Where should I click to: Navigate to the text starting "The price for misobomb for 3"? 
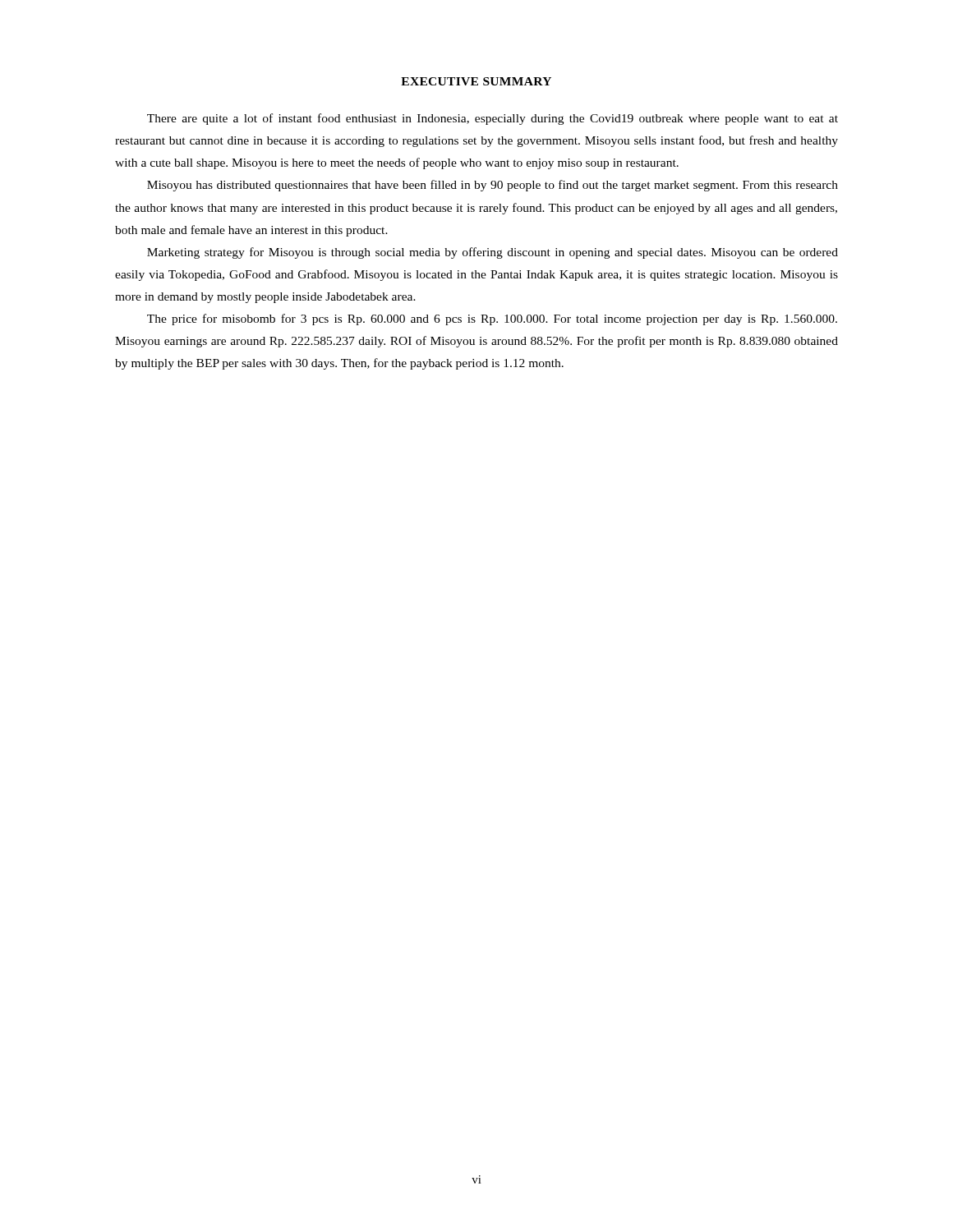[476, 341]
